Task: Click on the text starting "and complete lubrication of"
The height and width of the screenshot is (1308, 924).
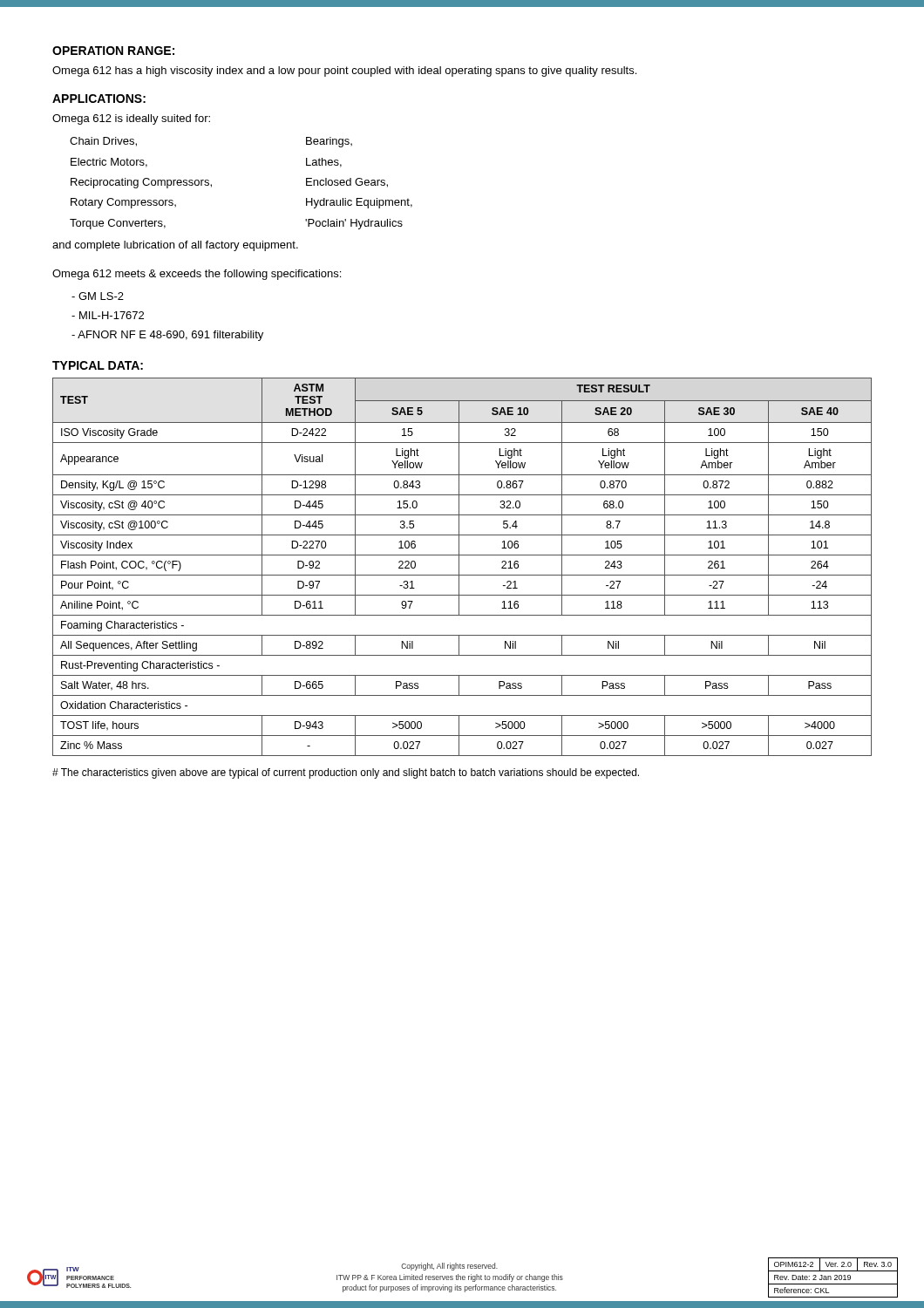Action: [175, 245]
